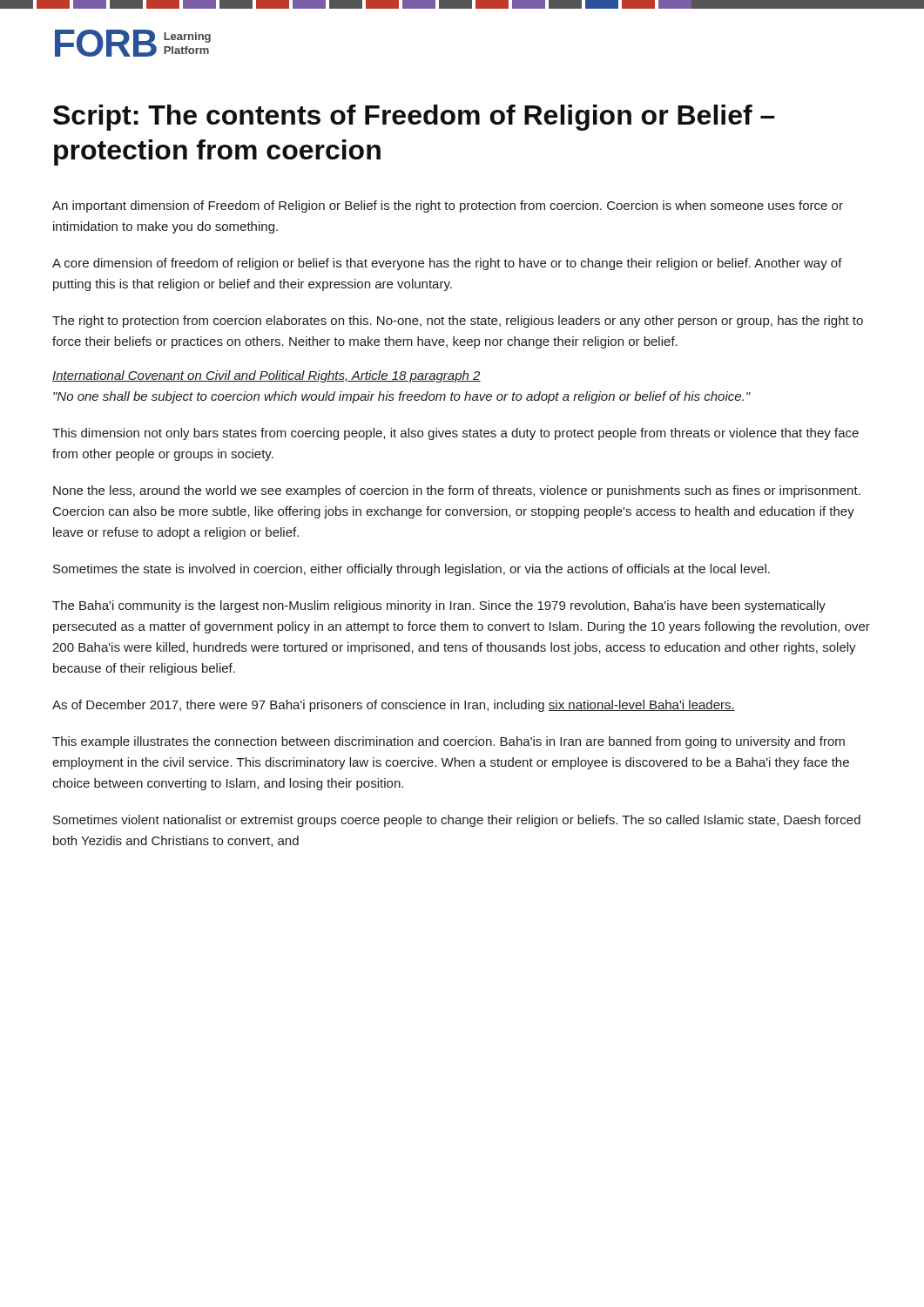Viewport: 924px width, 1307px height.
Task: Click the passage that begins "This example illustrates the connection between discrimination and"
Action: click(x=451, y=762)
